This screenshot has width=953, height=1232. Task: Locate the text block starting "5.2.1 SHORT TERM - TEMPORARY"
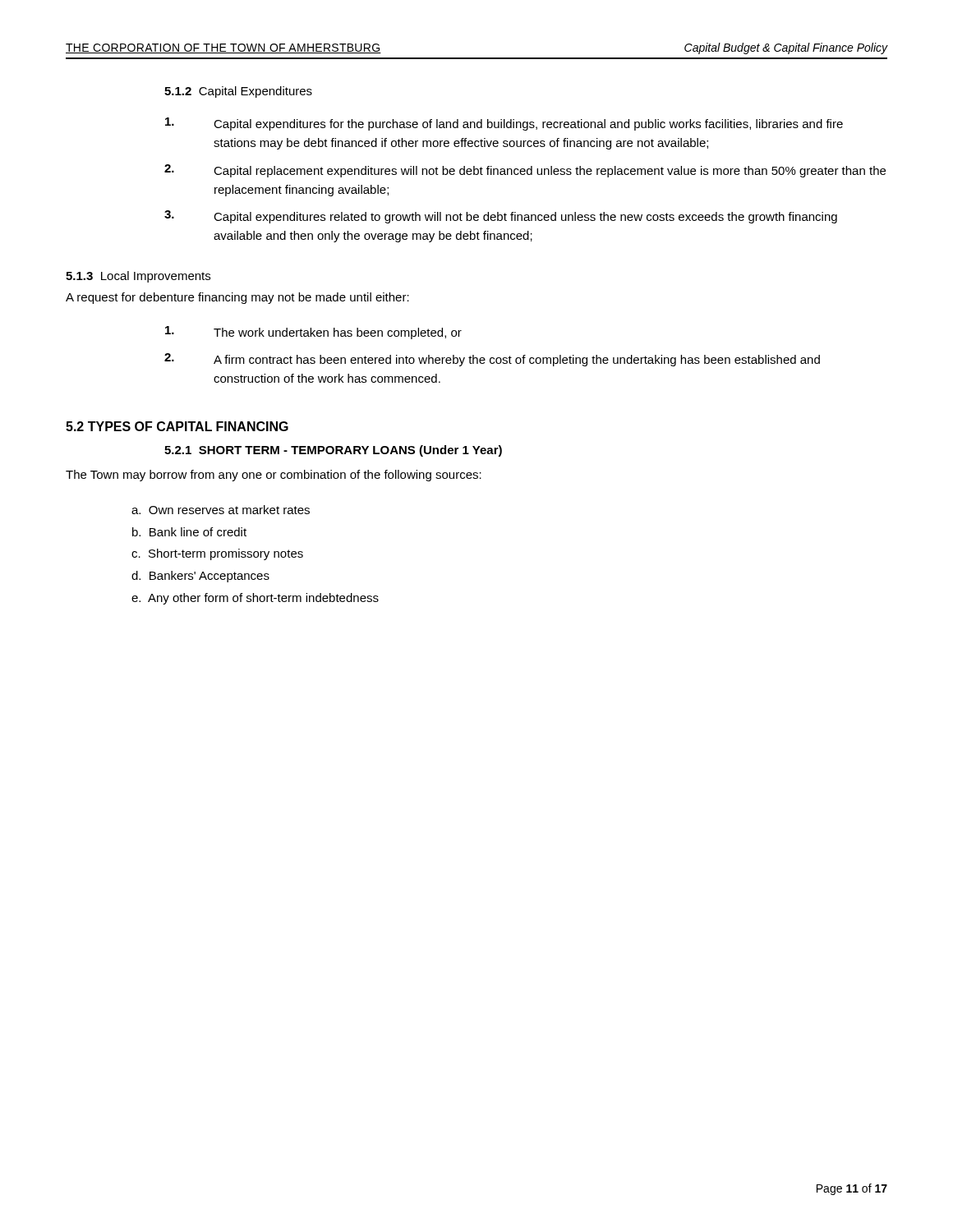[333, 449]
